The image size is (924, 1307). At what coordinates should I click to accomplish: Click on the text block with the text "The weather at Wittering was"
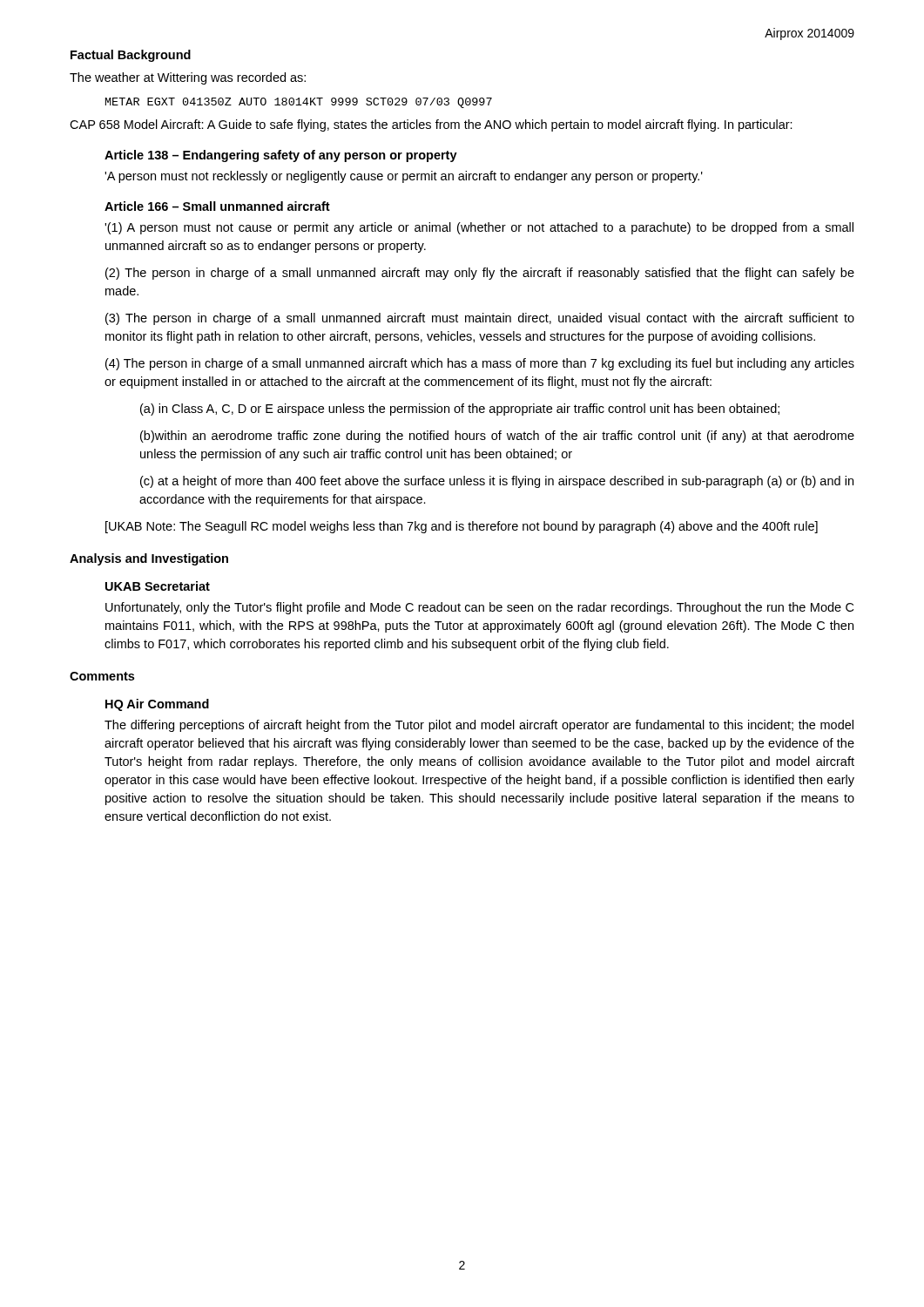tap(188, 78)
